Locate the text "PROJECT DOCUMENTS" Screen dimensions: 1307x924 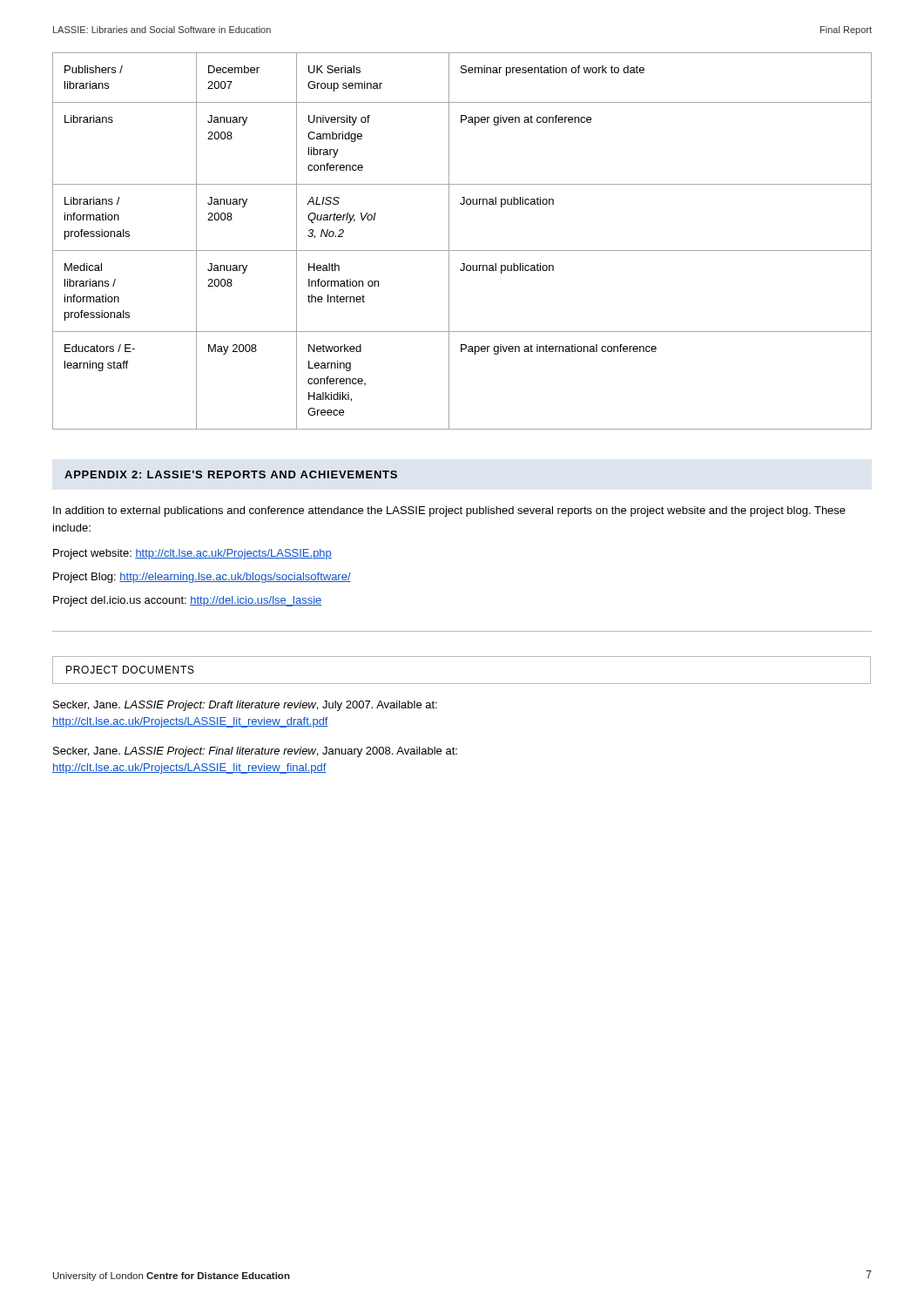tap(130, 670)
